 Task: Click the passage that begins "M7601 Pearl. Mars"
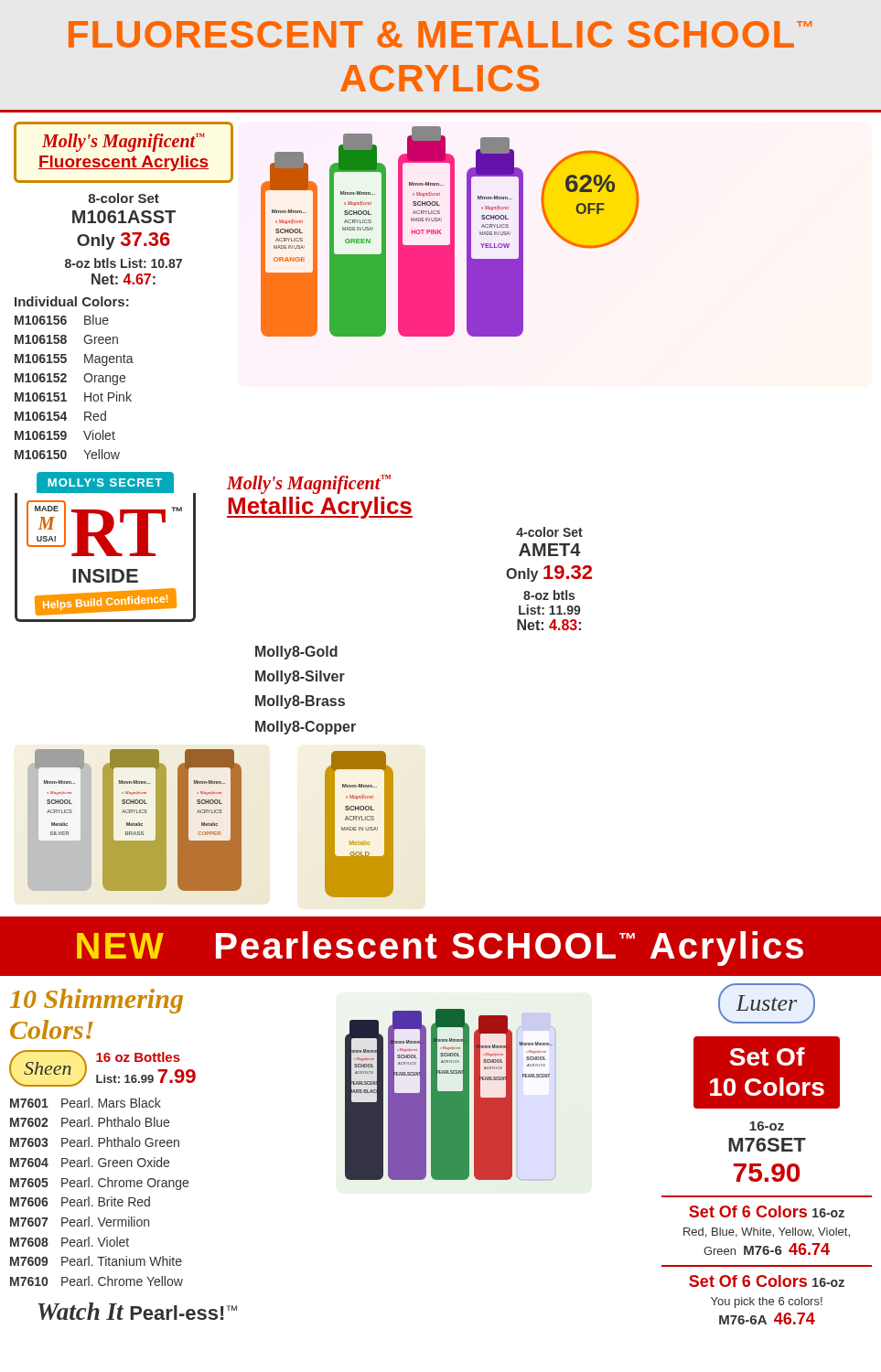[137, 1193]
